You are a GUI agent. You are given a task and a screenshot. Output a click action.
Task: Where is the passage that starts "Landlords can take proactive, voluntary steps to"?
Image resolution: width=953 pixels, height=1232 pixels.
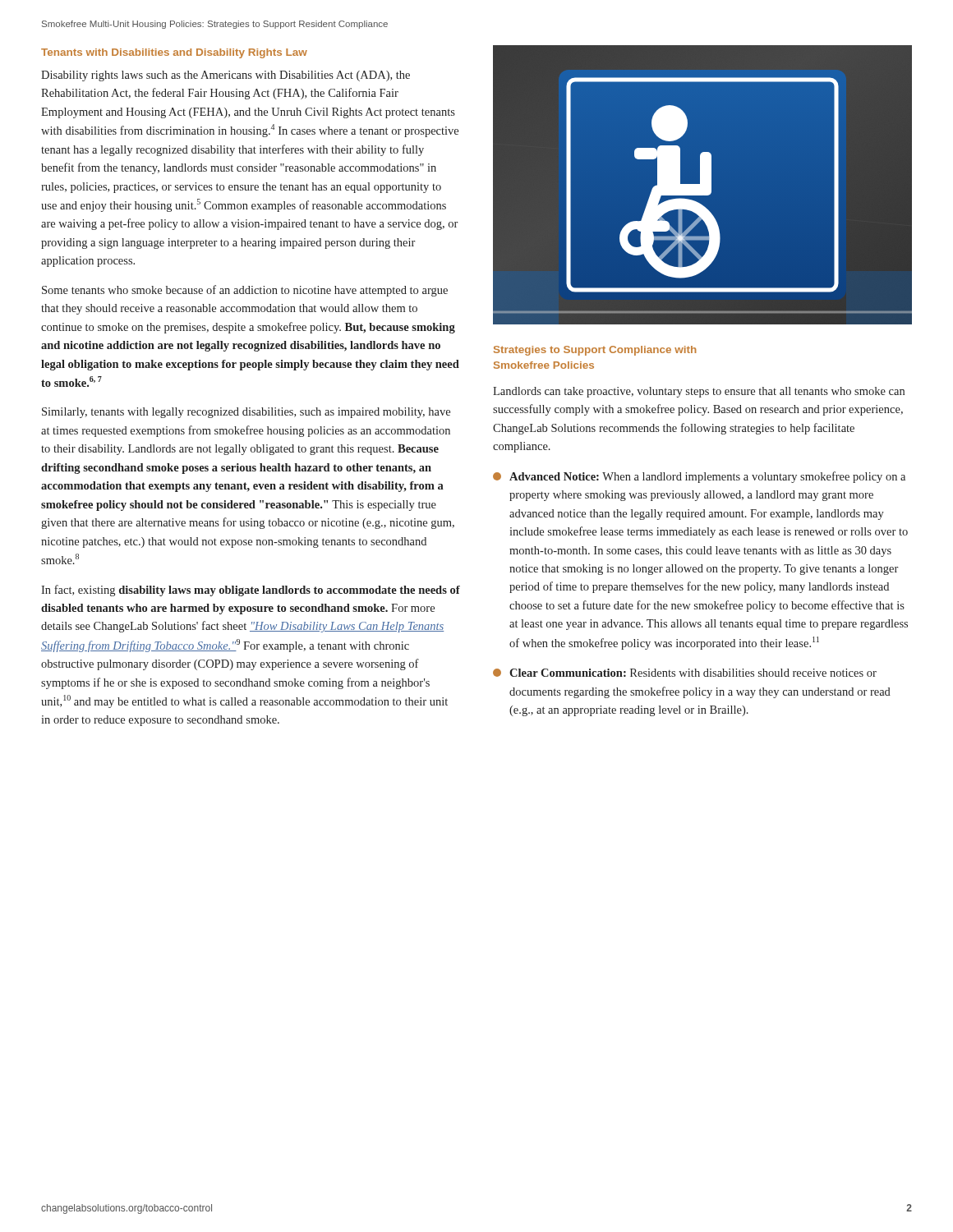(702, 419)
